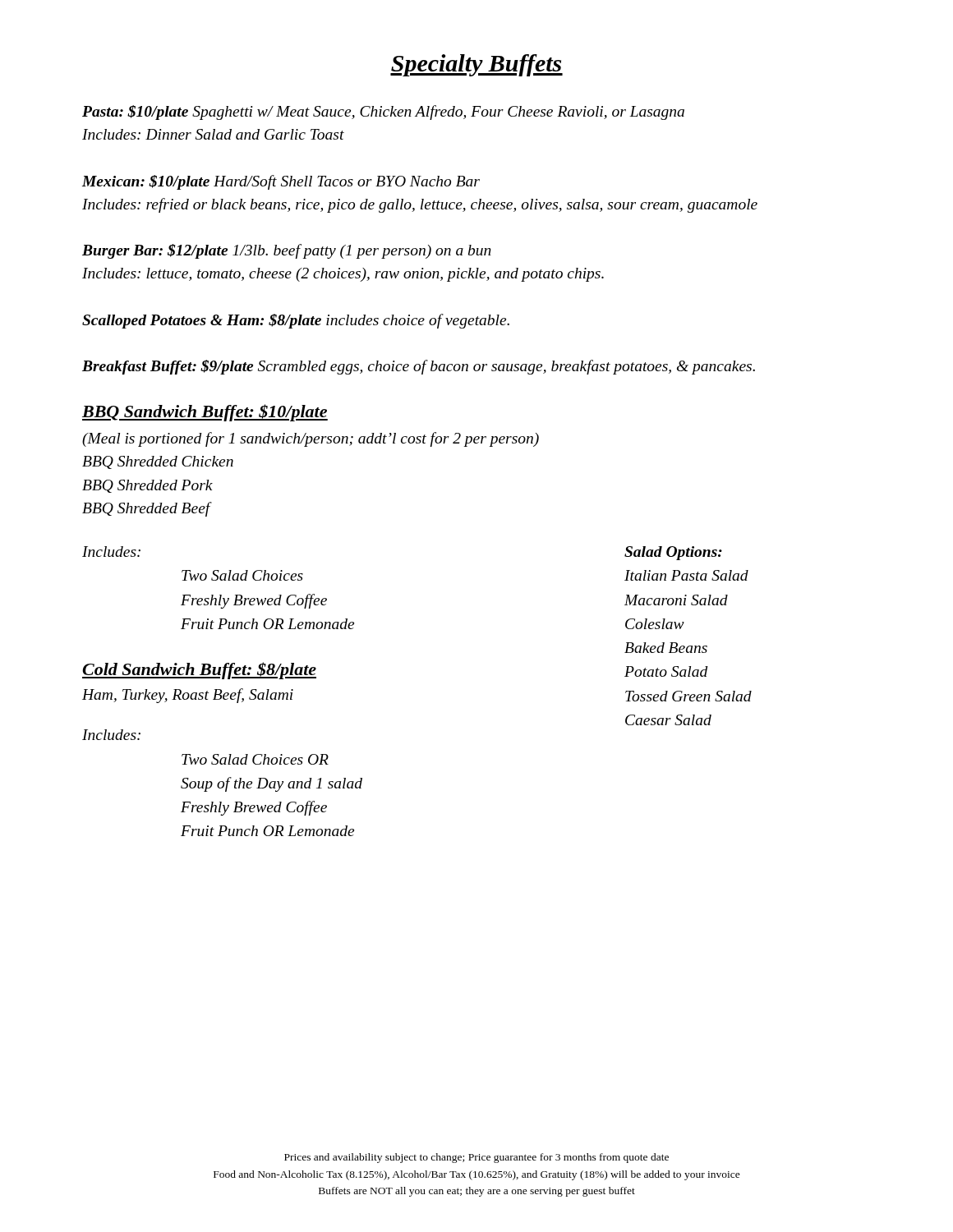Locate the list item containing "Breakfast Buffet: $9/plate Scrambled eggs, choice"
Image resolution: width=953 pixels, height=1232 pixels.
419,366
